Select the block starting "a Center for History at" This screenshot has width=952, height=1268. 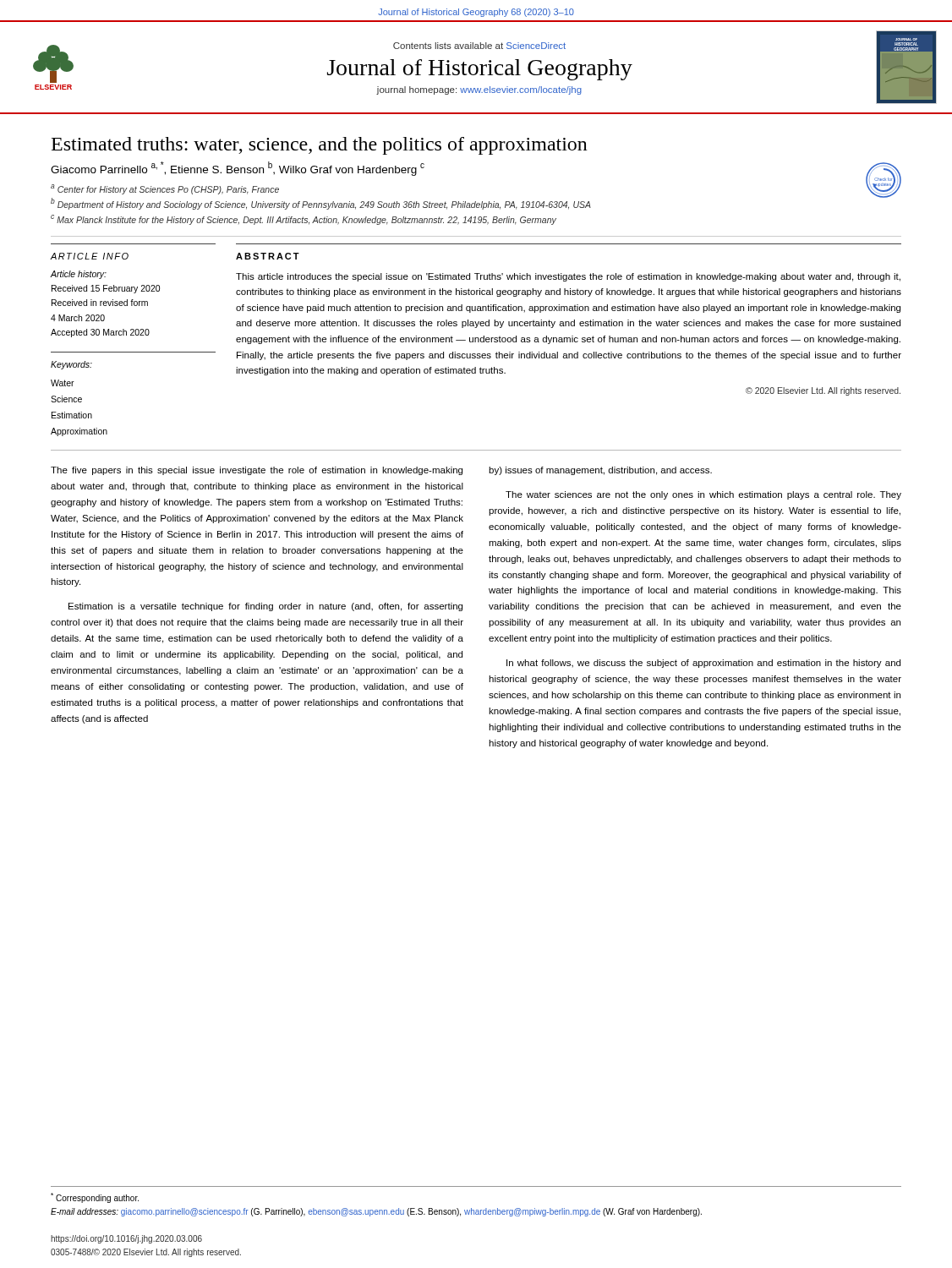(x=321, y=203)
